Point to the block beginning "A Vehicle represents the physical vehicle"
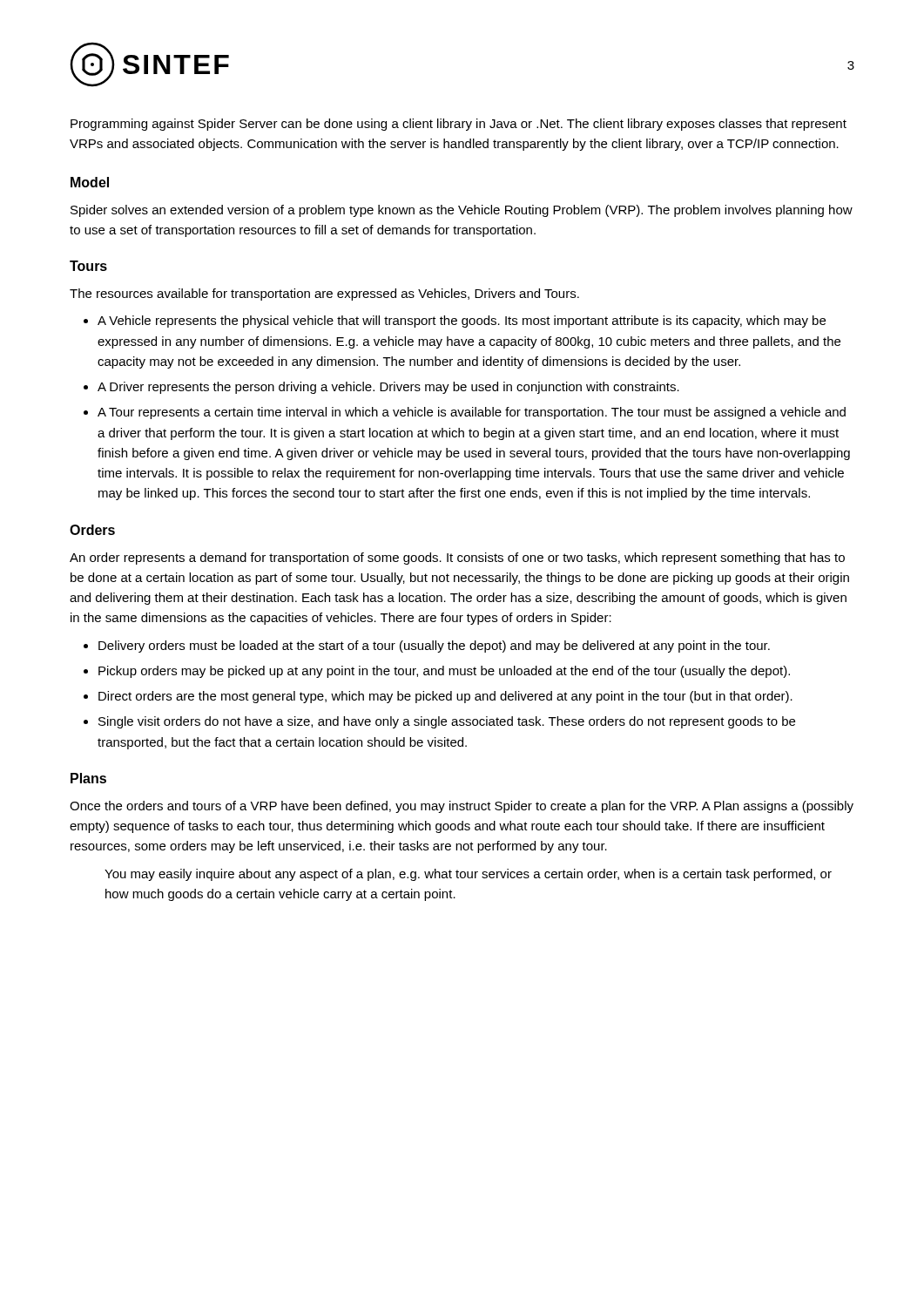 [469, 341]
